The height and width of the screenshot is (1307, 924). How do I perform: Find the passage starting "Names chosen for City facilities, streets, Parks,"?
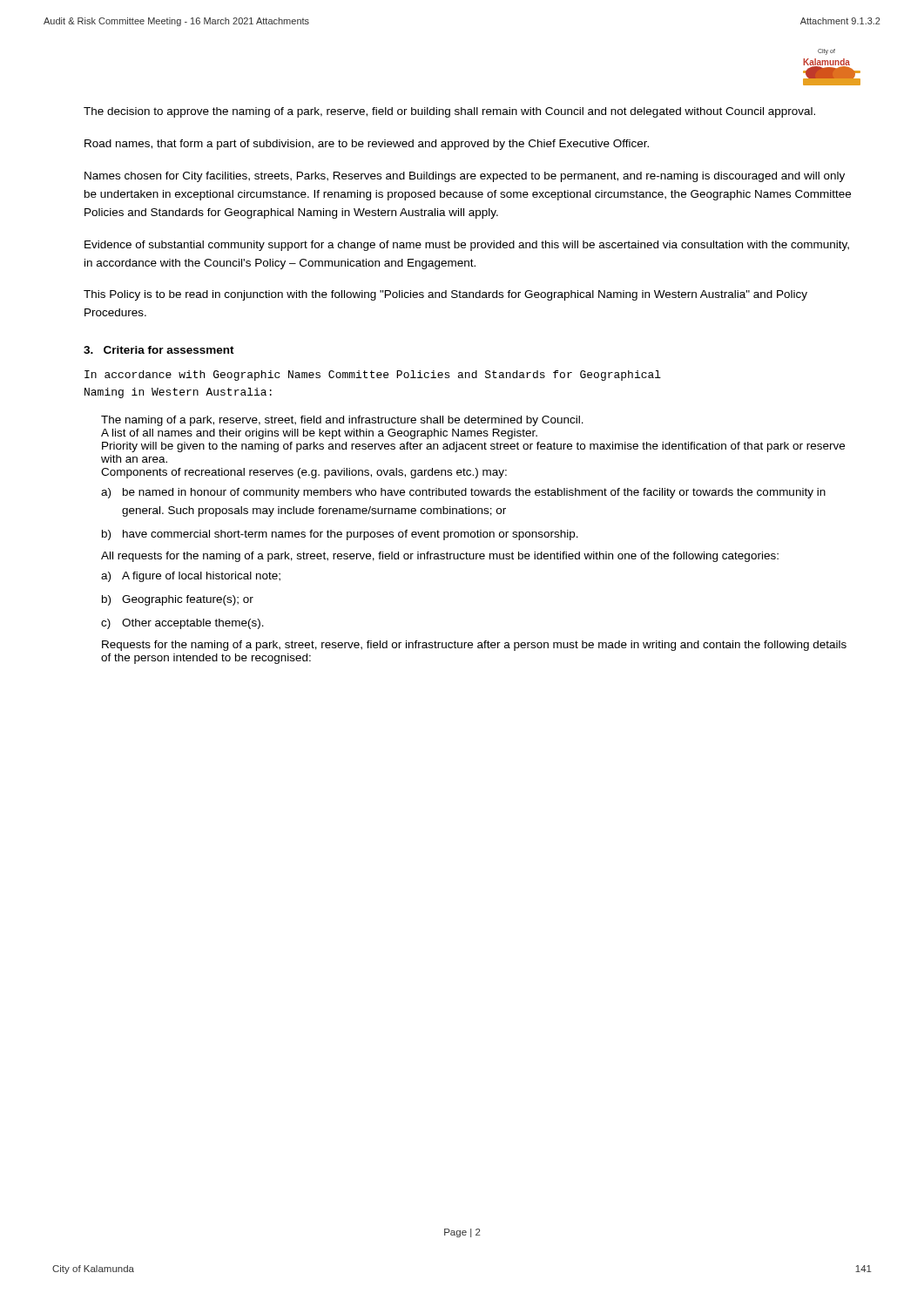(x=468, y=194)
